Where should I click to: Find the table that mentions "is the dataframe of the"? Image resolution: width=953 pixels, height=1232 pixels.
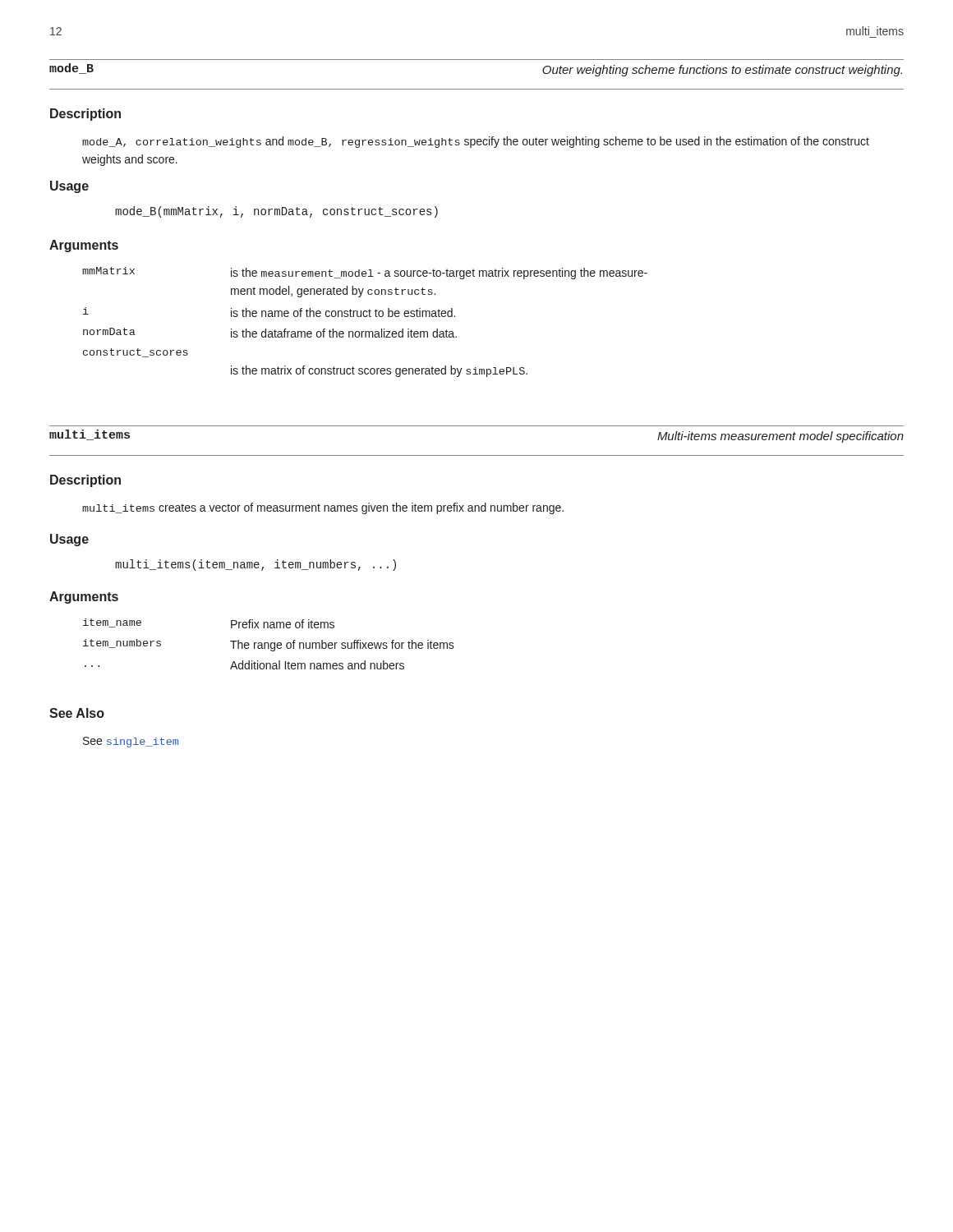coord(485,322)
